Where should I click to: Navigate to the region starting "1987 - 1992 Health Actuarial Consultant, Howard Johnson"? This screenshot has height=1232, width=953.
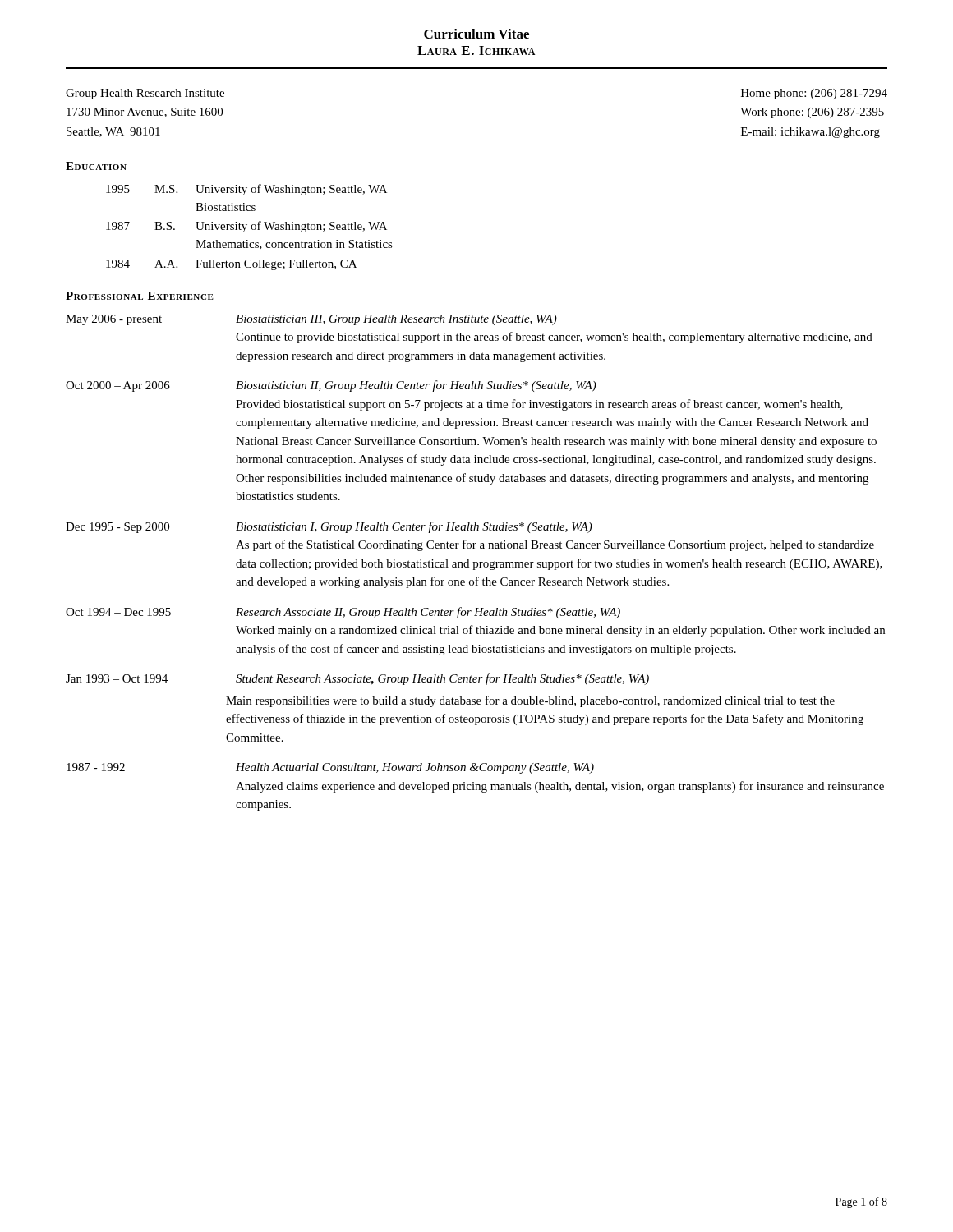coord(476,786)
